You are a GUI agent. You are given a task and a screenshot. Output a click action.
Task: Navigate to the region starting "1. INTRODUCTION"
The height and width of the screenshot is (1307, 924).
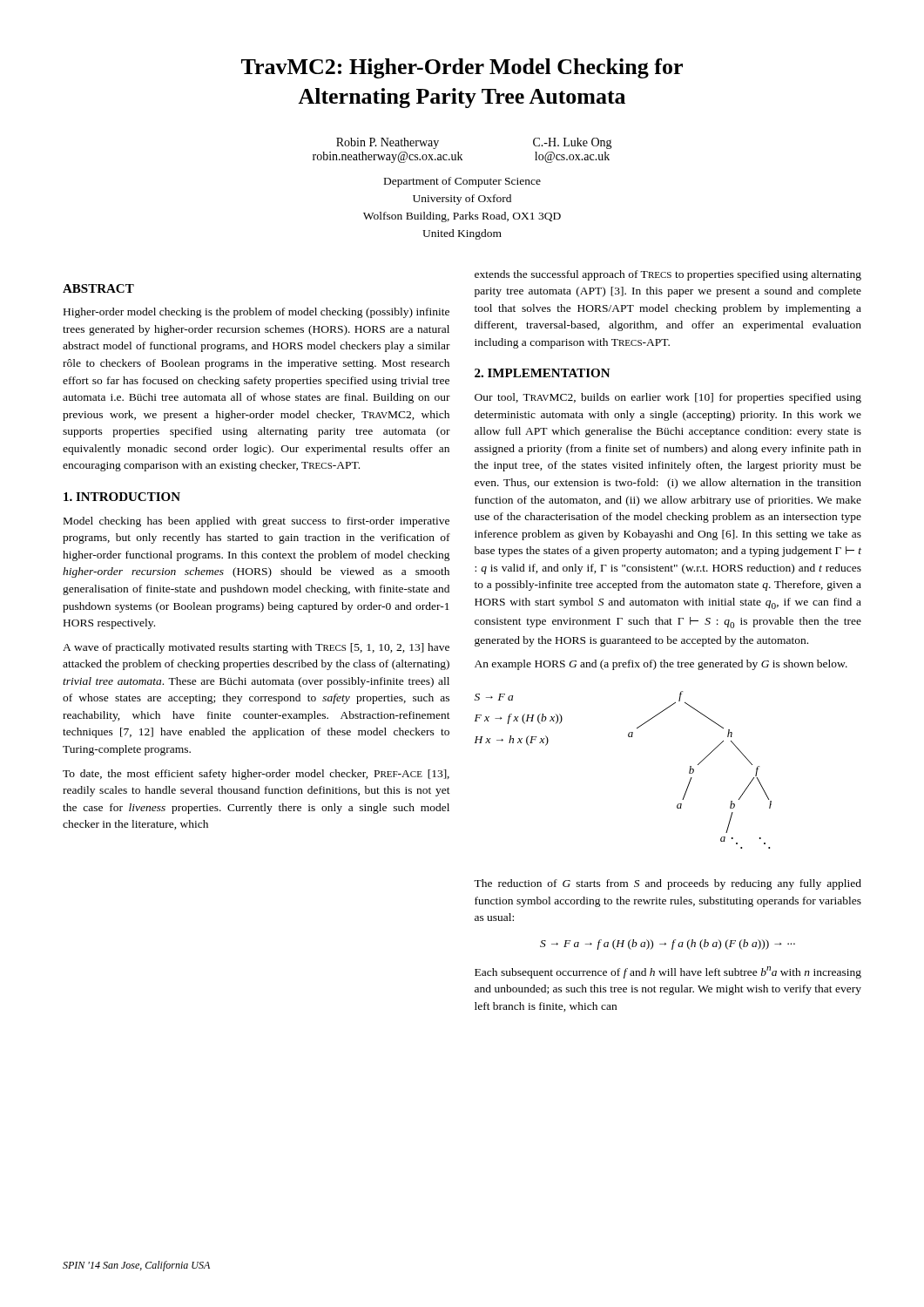122,497
